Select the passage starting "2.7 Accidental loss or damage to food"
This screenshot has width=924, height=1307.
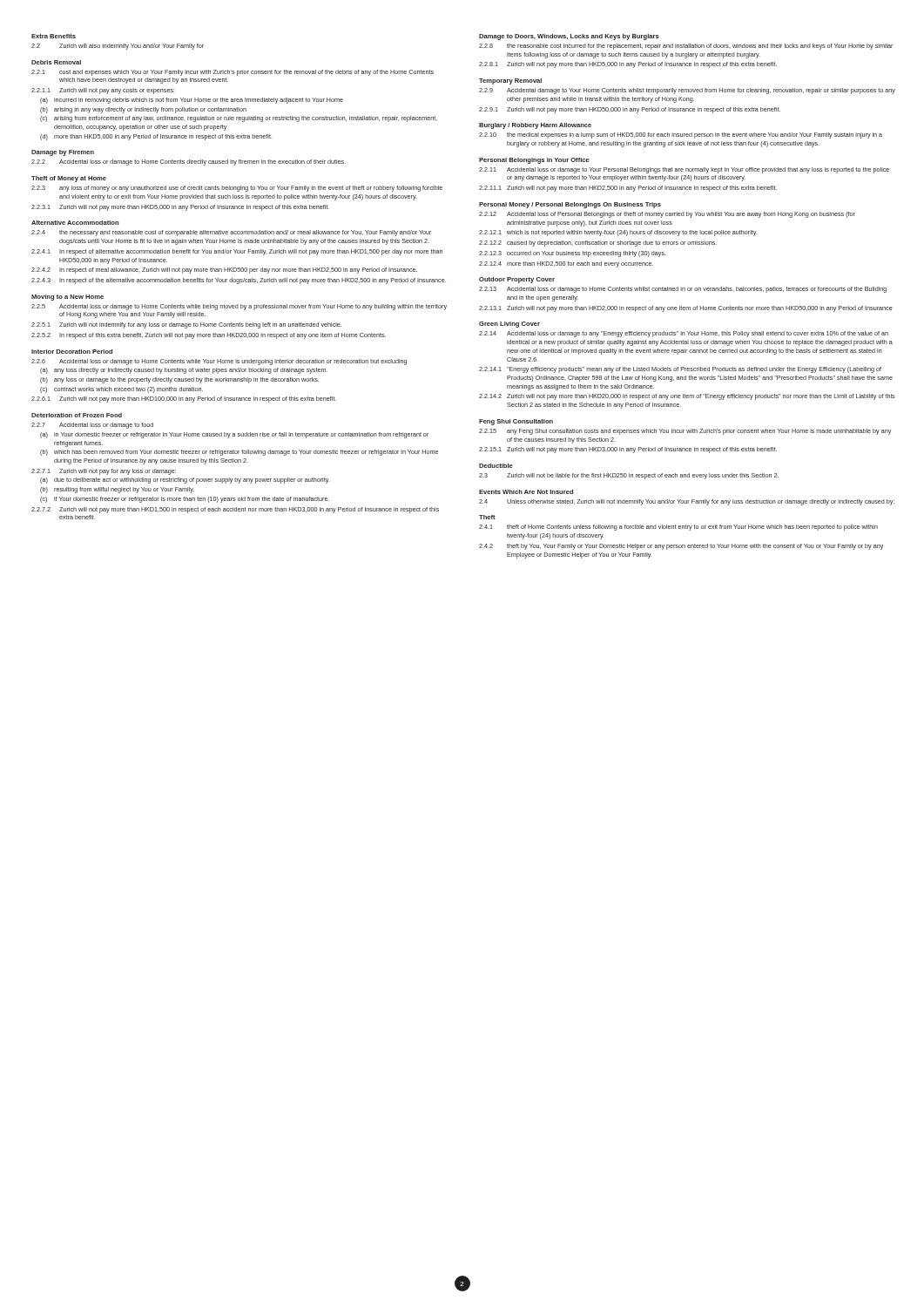coord(239,425)
